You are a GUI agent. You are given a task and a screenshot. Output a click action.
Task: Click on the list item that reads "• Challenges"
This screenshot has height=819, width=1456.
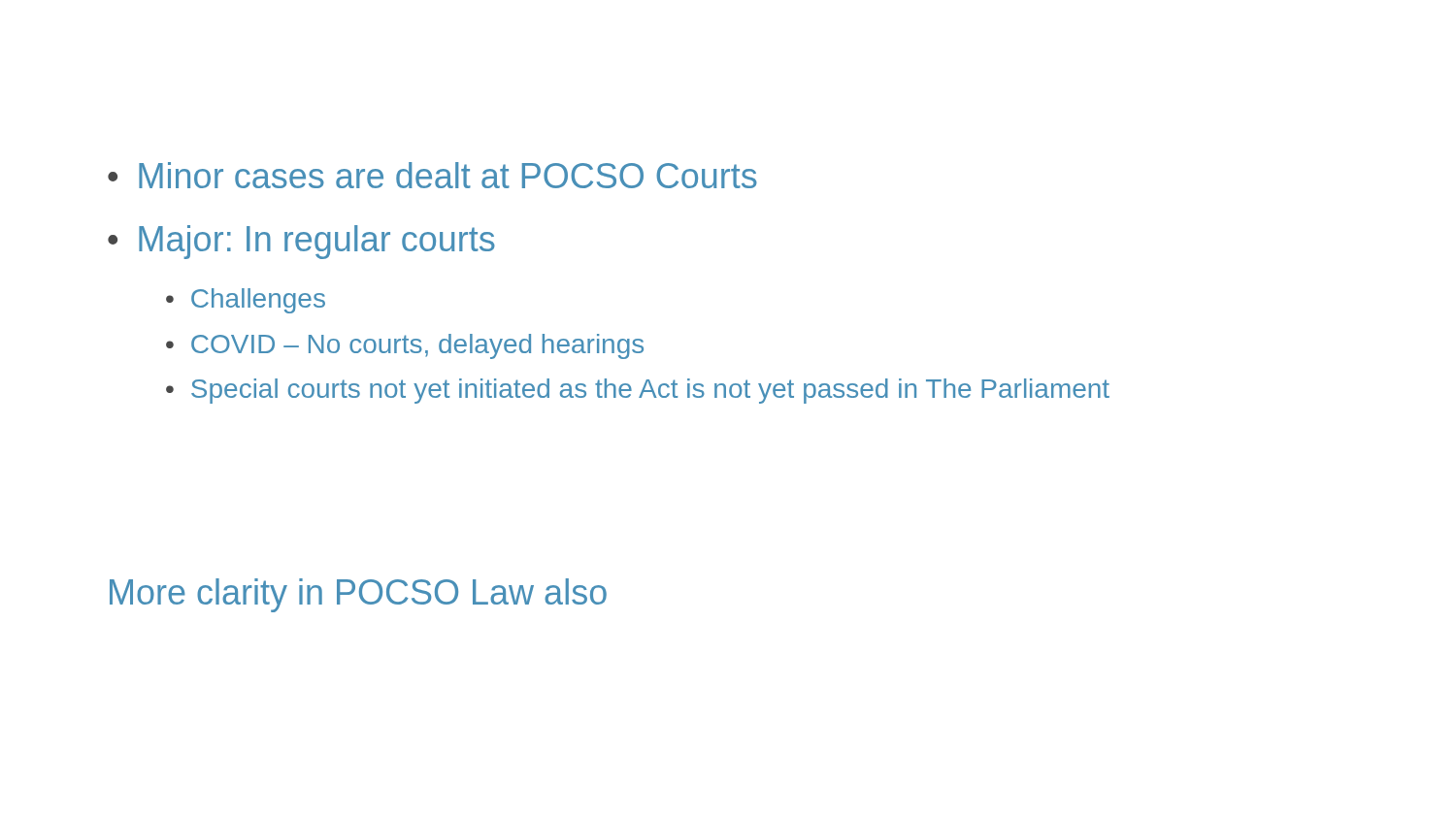click(x=245, y=299)
